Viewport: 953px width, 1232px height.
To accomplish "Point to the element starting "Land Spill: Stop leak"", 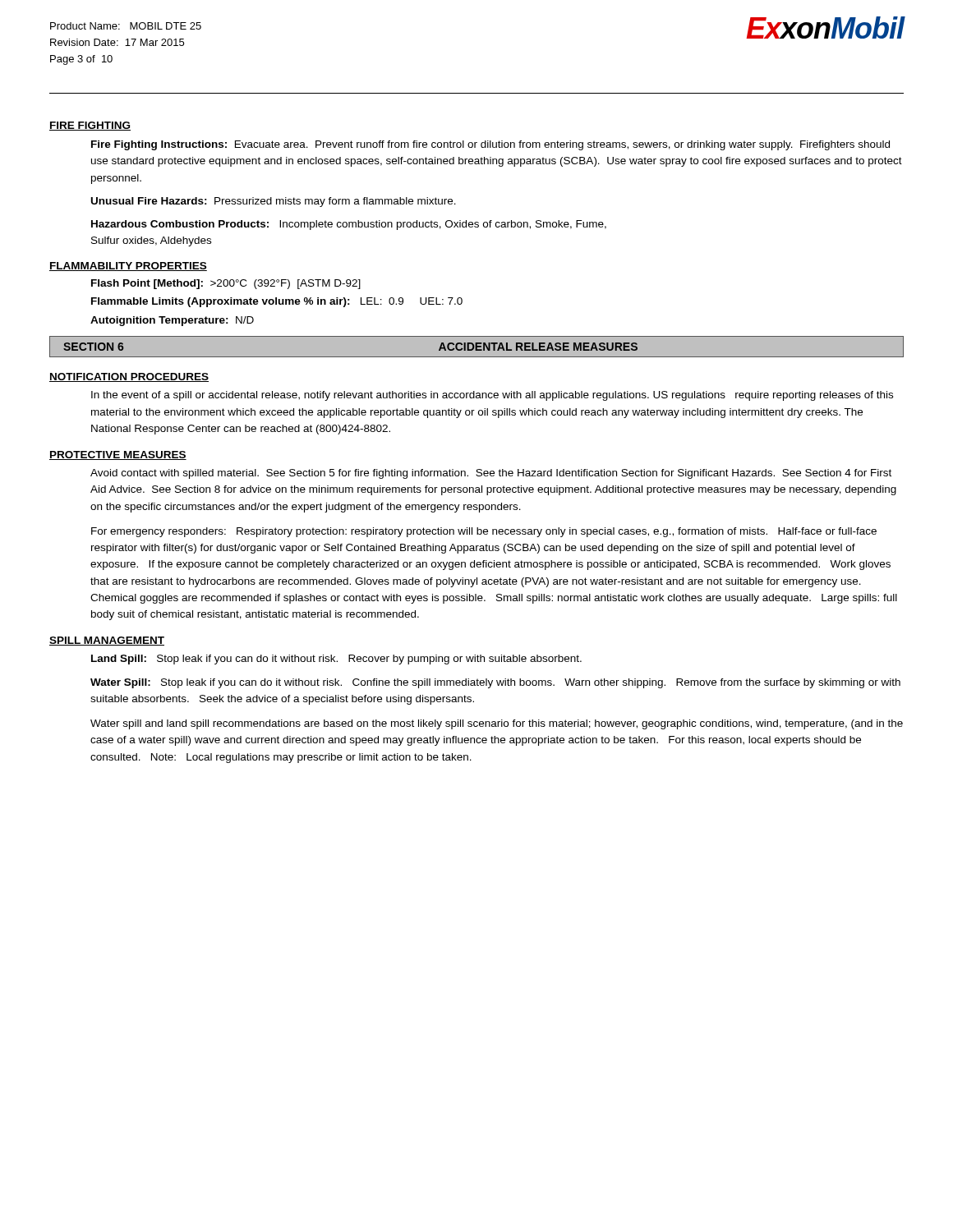I will [336, 659].
